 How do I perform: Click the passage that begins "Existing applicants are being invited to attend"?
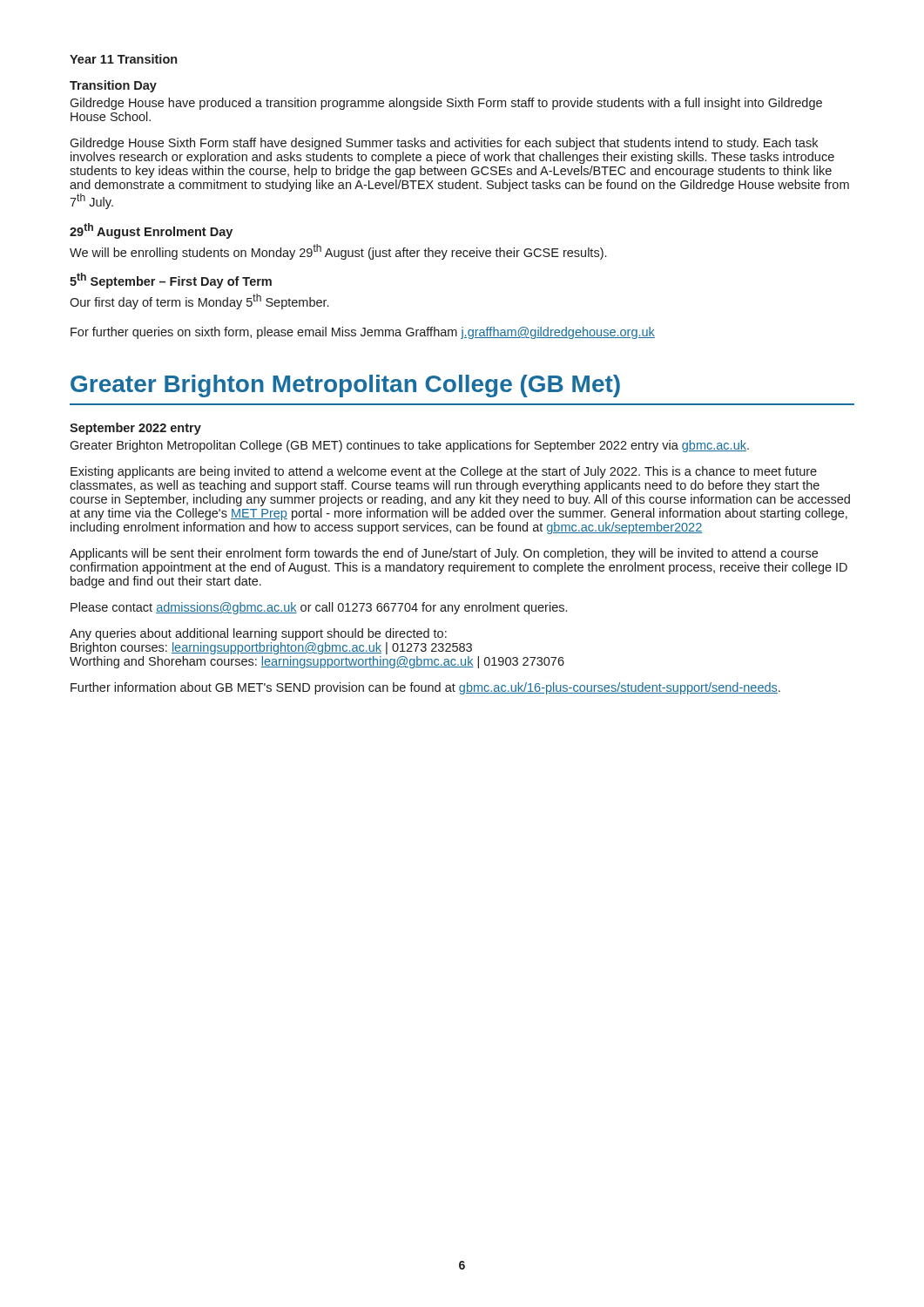coord(460,499)
